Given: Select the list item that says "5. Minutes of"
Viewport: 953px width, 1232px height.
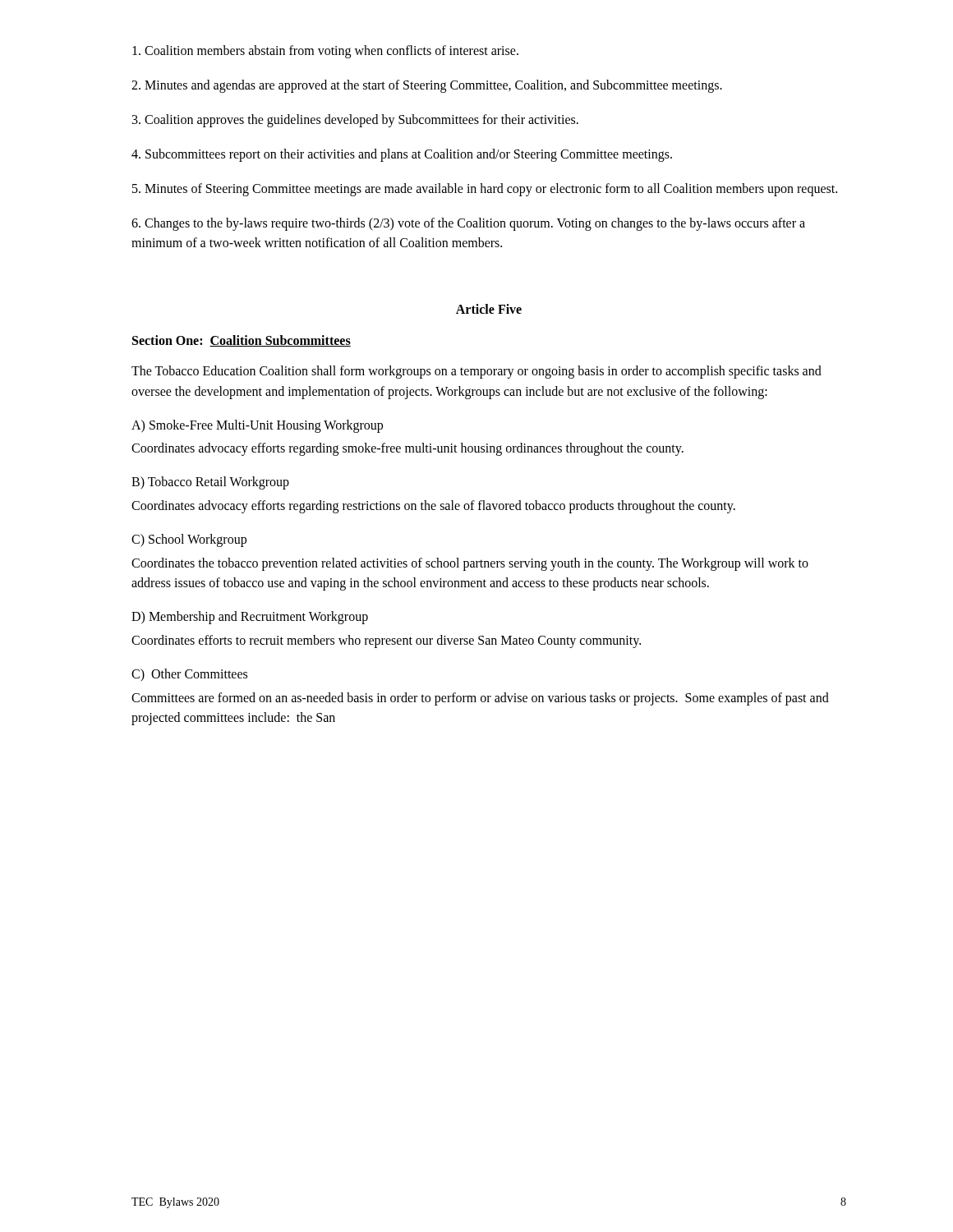Looking at the screenshot, I should (485, 188).
